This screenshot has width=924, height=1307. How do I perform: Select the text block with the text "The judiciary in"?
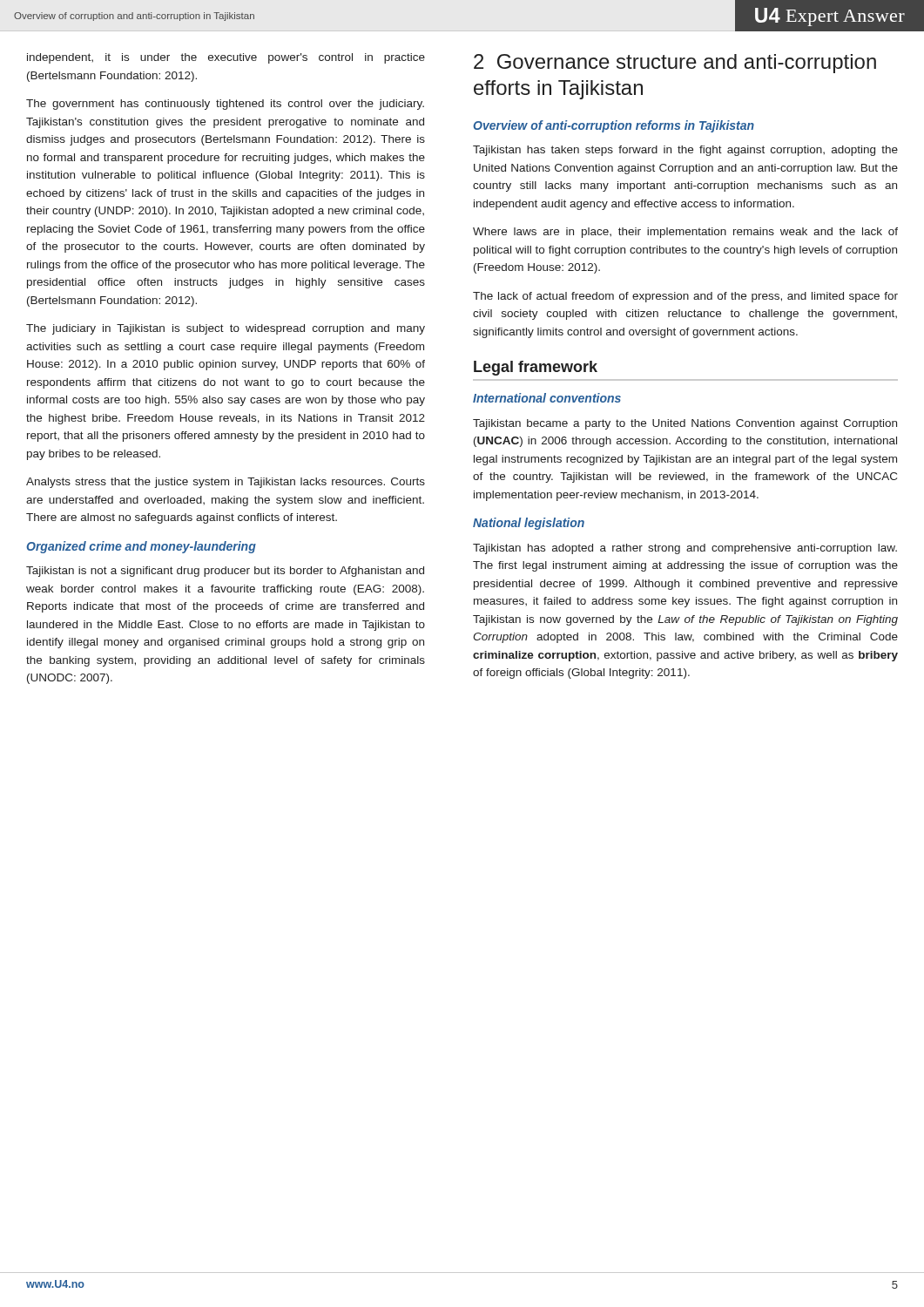[226, 391]
